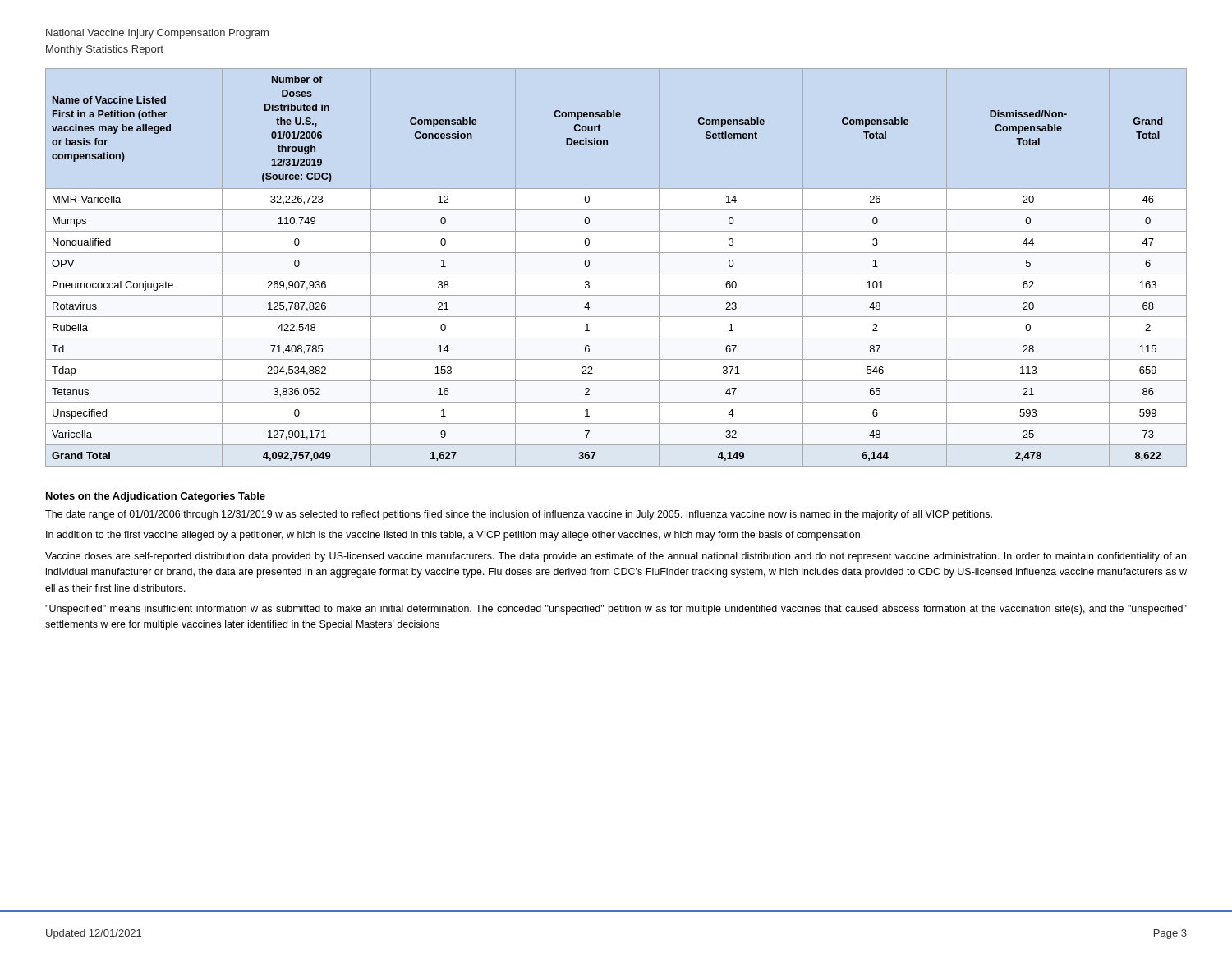
Task: Locate the text "Notes on the Adjudication Categories Table"
Action: [155, 496]
